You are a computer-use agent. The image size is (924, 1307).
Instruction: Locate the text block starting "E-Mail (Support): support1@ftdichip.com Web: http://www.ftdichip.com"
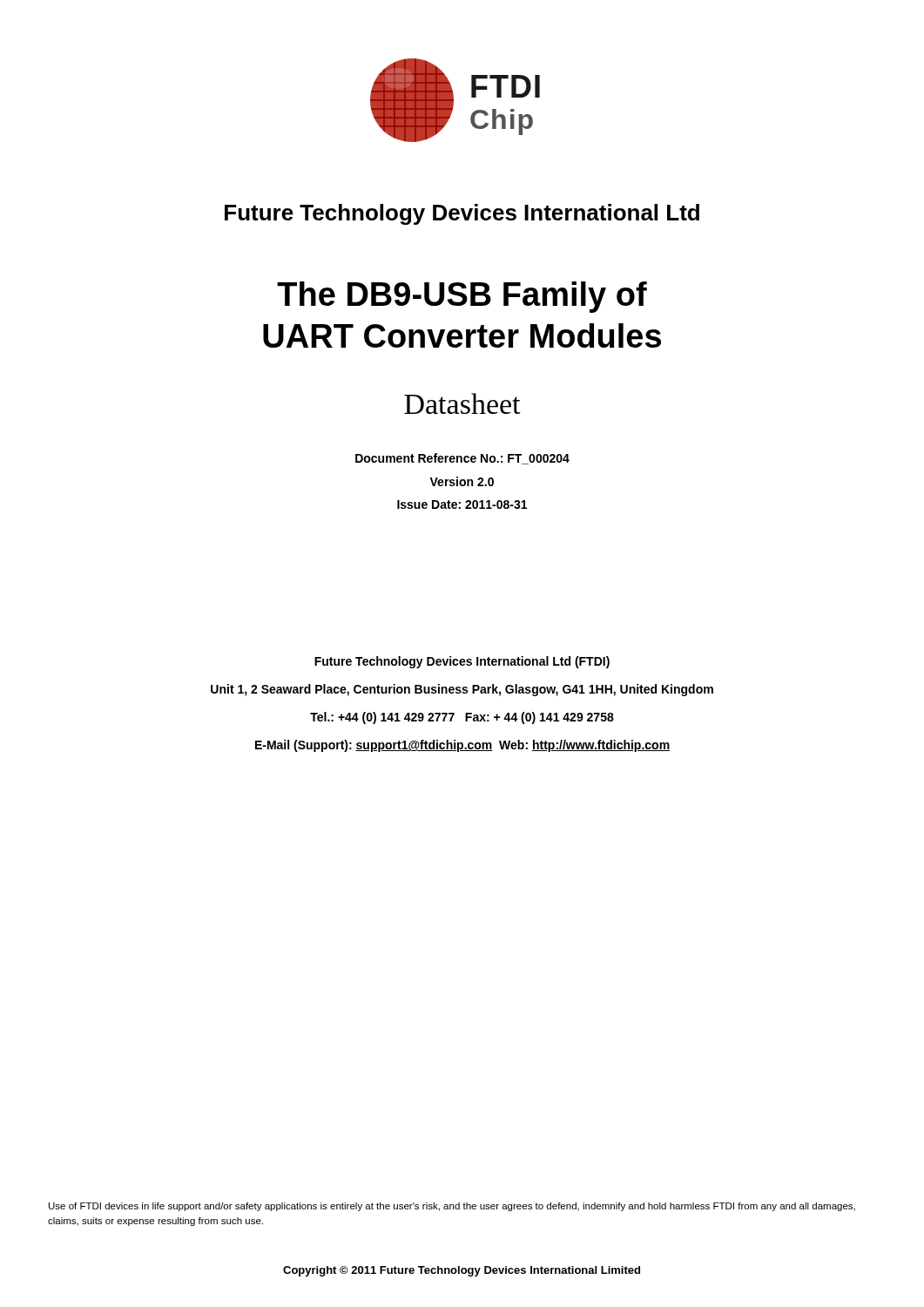(x=462, y=745)
